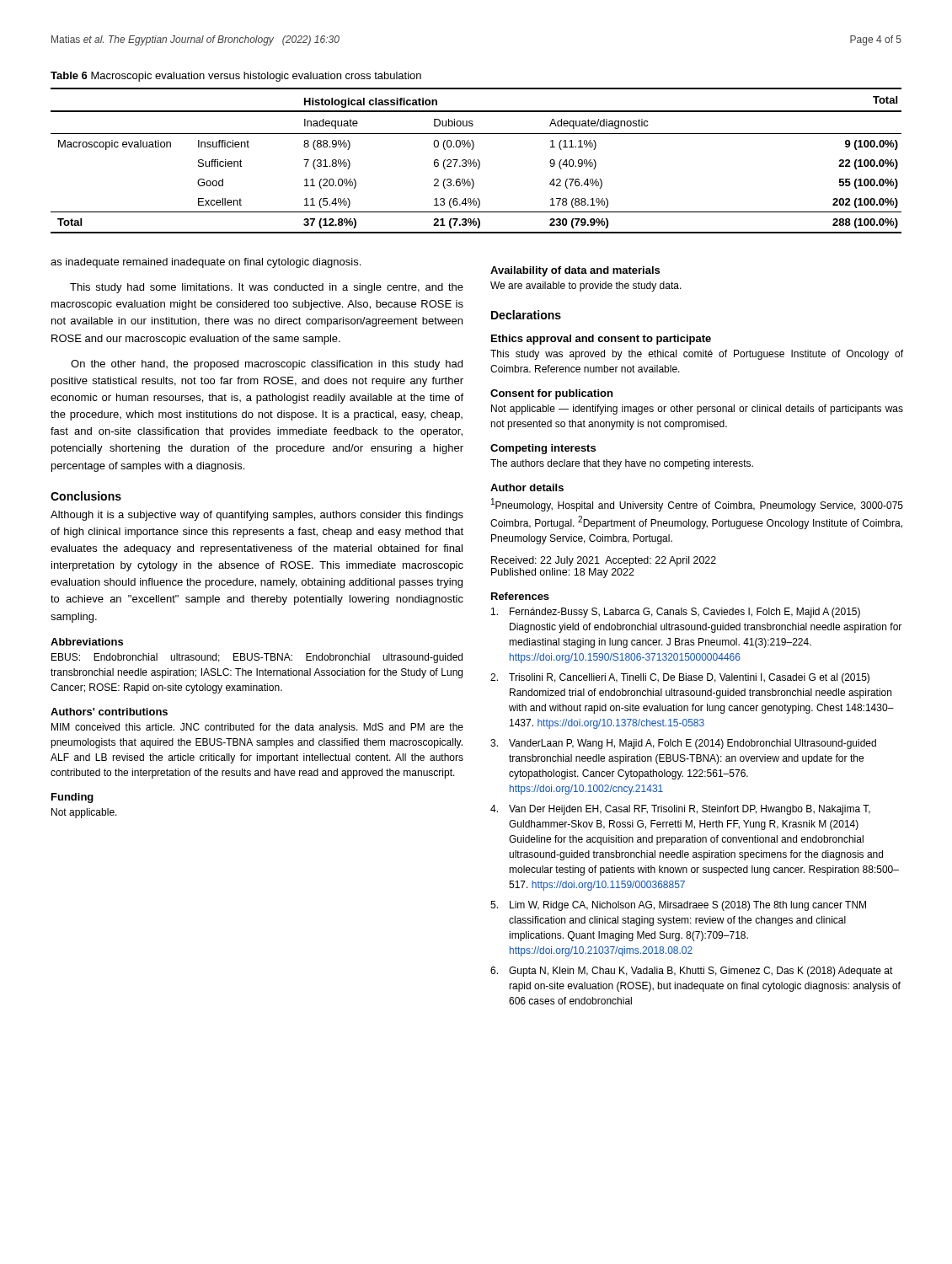Select the text block starting "We are available to provide the study"
This screenshot has width=952, height=1264.
coord(586,286)
